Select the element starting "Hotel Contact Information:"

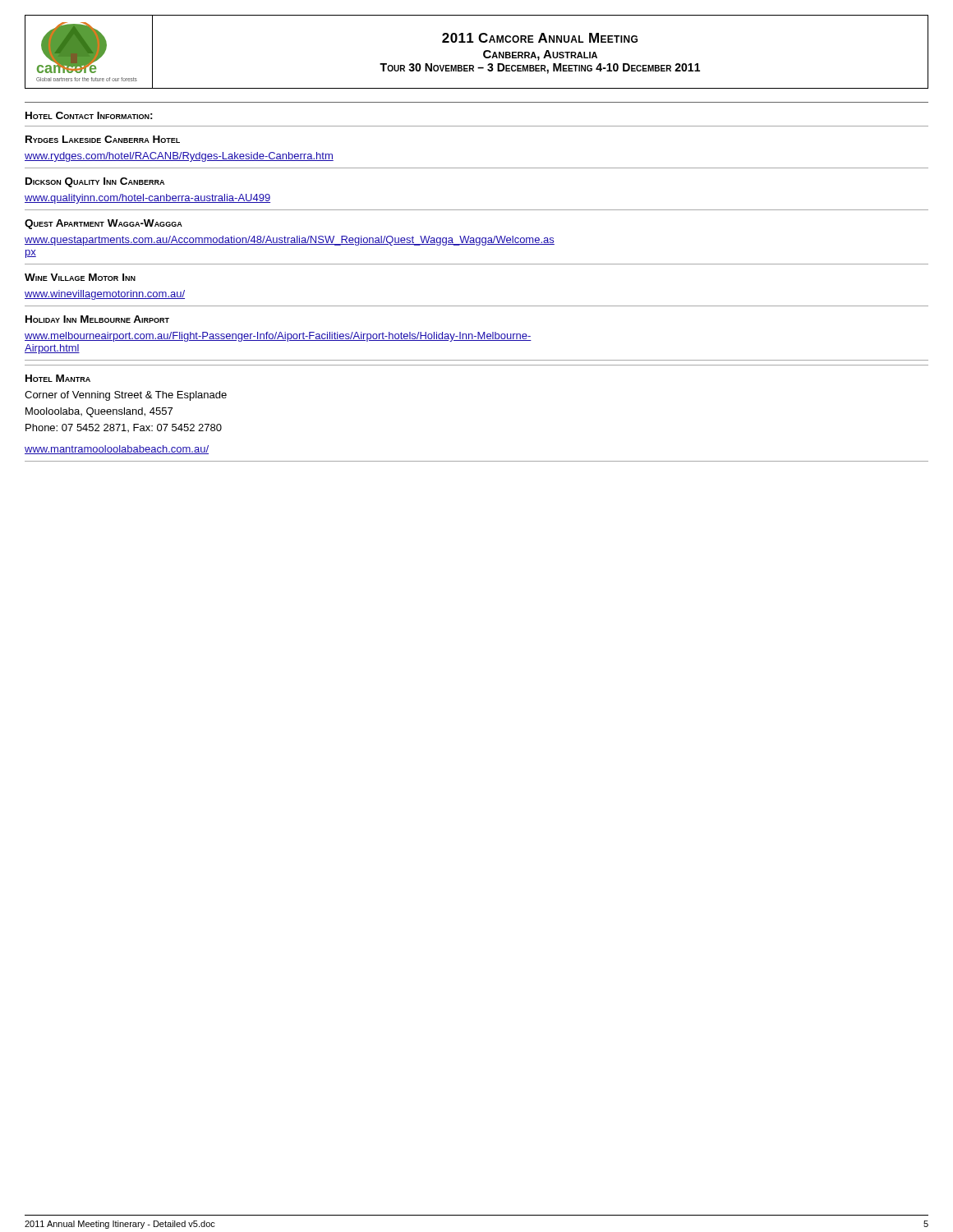pos(89,115)
